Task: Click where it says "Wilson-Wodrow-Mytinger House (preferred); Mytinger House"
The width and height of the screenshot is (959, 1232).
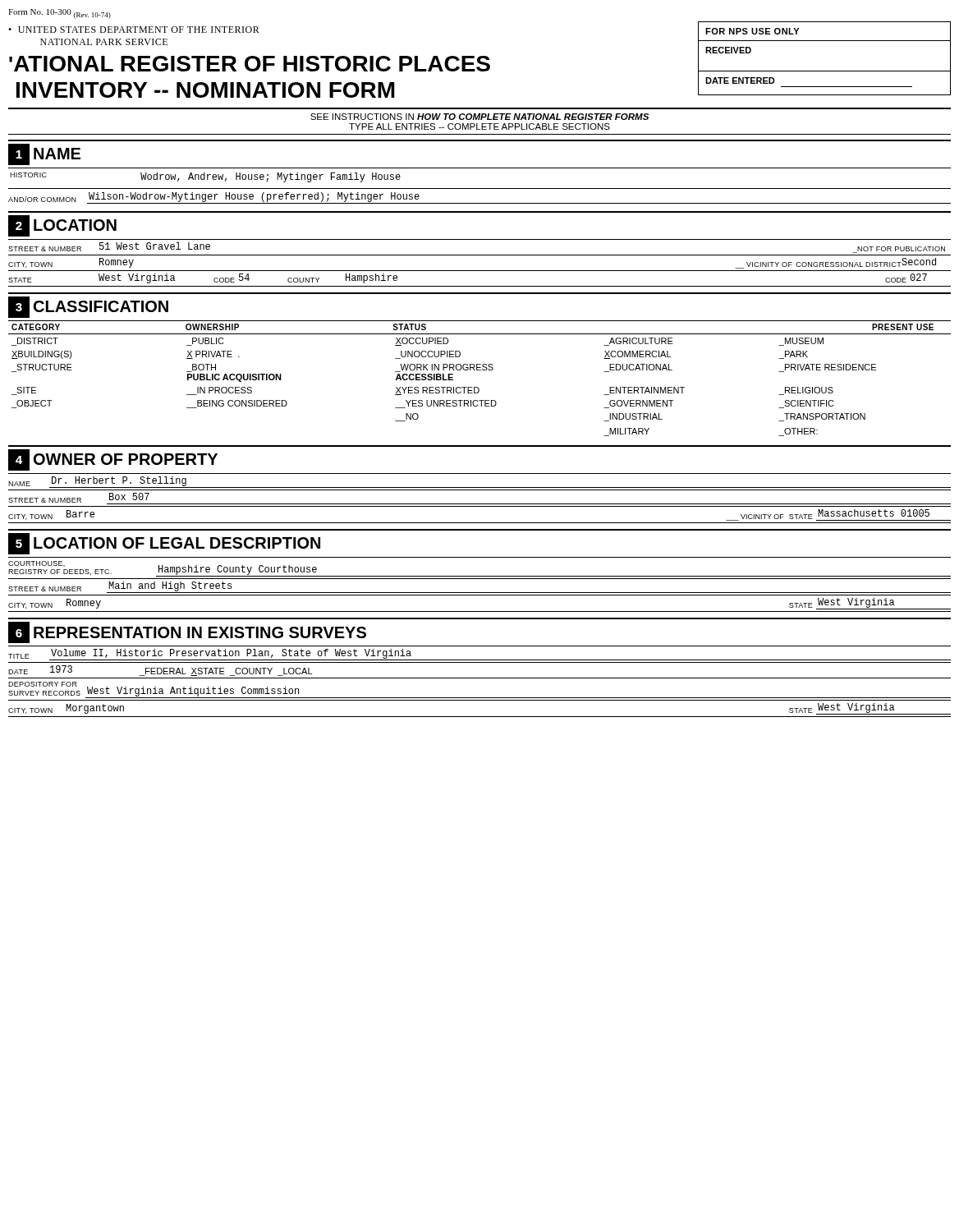Action: 254,197
